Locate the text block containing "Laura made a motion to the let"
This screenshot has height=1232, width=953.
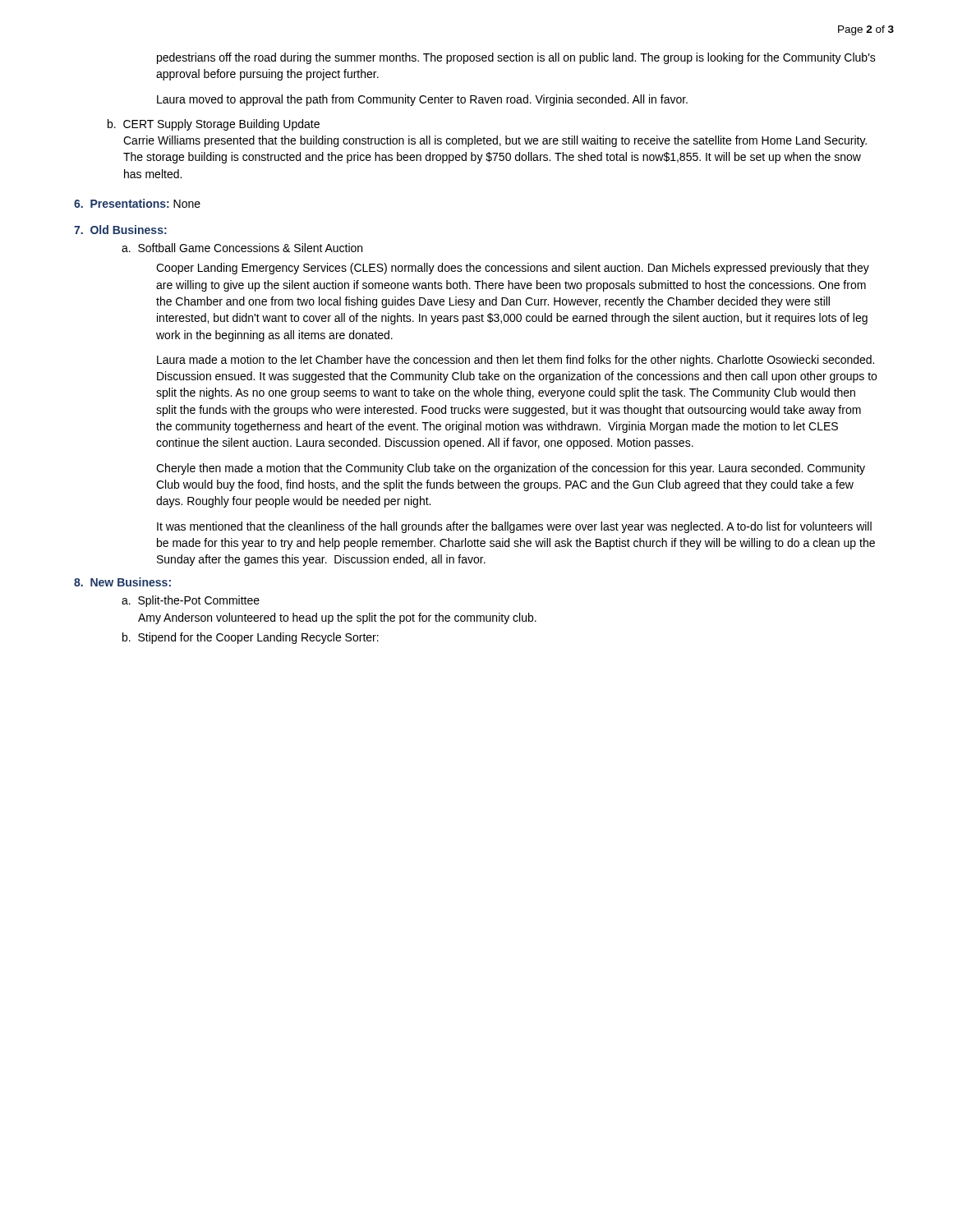pos(517,401)
